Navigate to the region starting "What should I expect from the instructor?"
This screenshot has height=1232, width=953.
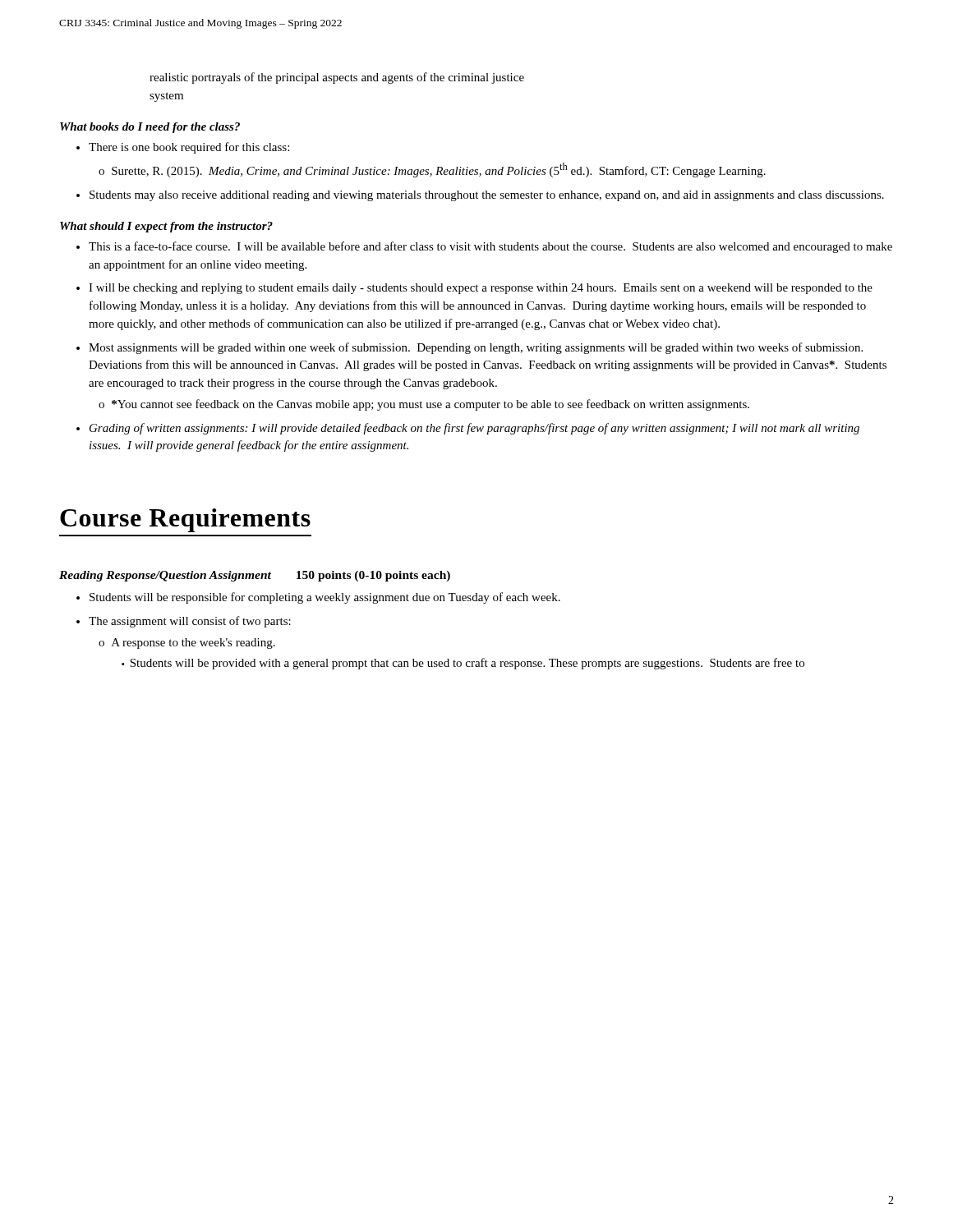(x=166, y=226)
